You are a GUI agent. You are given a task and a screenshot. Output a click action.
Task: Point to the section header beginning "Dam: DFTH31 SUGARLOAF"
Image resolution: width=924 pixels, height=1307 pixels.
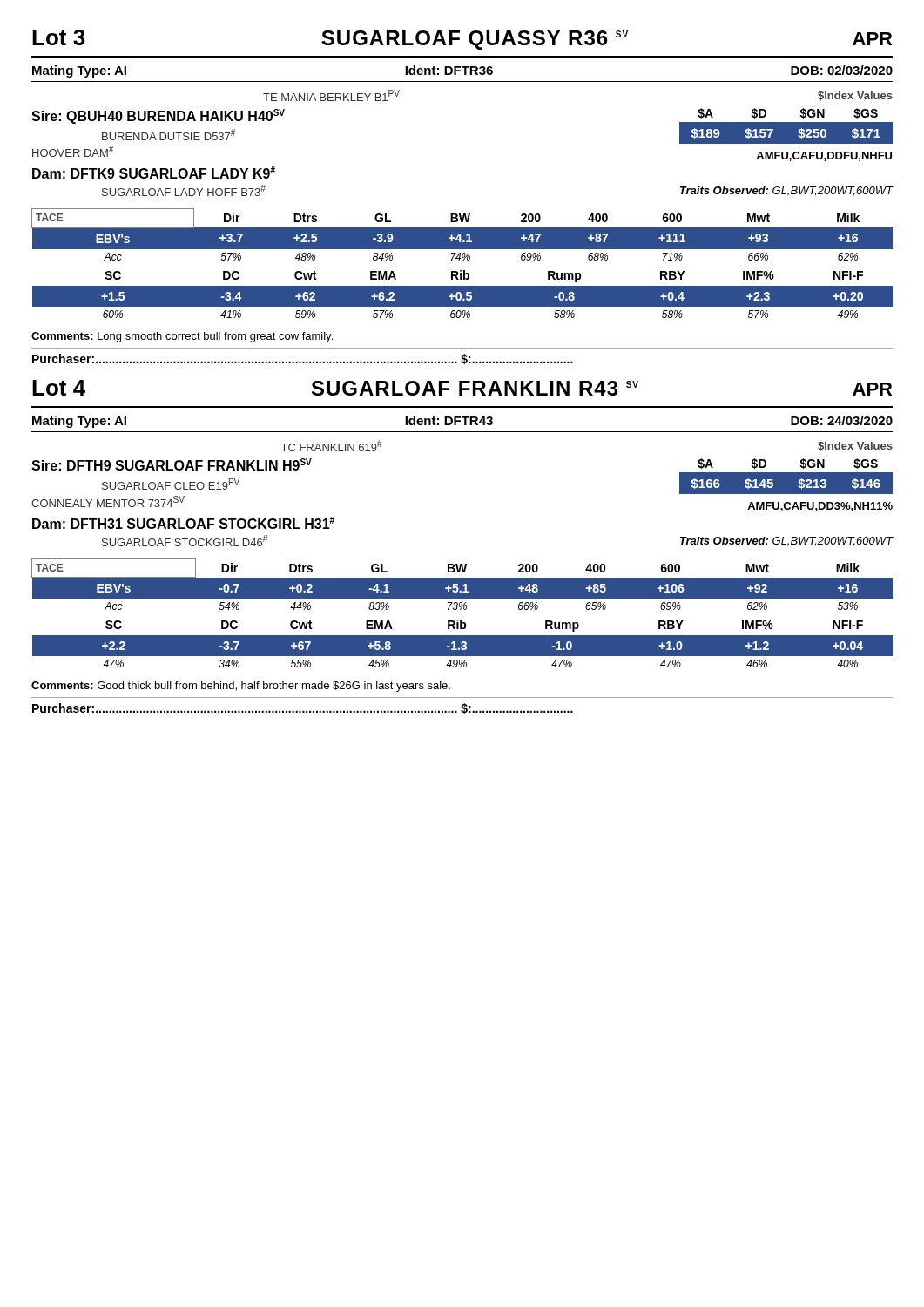pyautogui.click(x=183, y=524)
